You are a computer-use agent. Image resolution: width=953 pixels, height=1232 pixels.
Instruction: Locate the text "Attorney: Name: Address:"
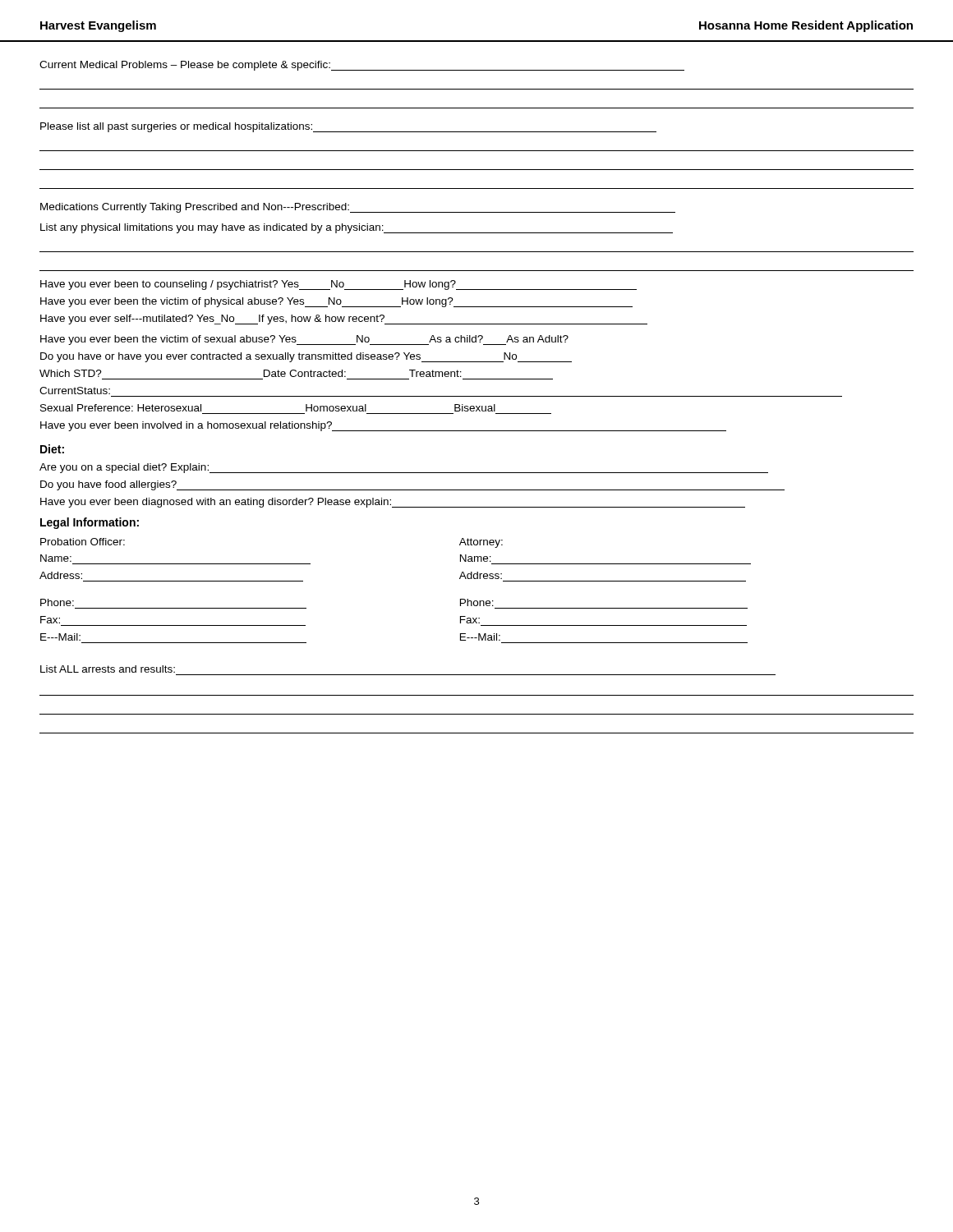pyautogui.click(x=686, y=559)
